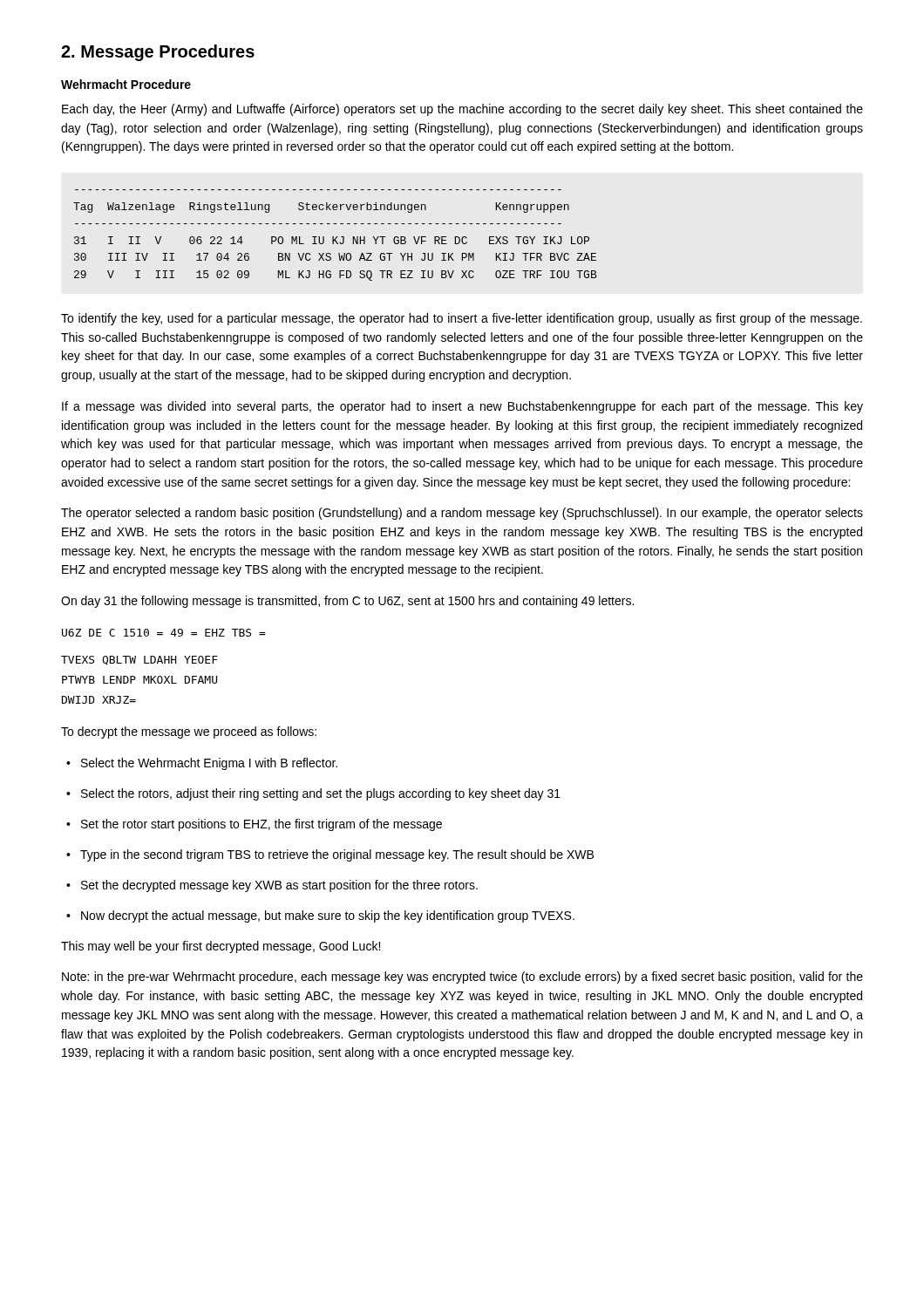Select the table that reads "Tag Walzenlage Ringstellung Steckerverbindungen Kenngruppen"
The height and width of the screenshot is (1308, 924).
click(462, 233)
